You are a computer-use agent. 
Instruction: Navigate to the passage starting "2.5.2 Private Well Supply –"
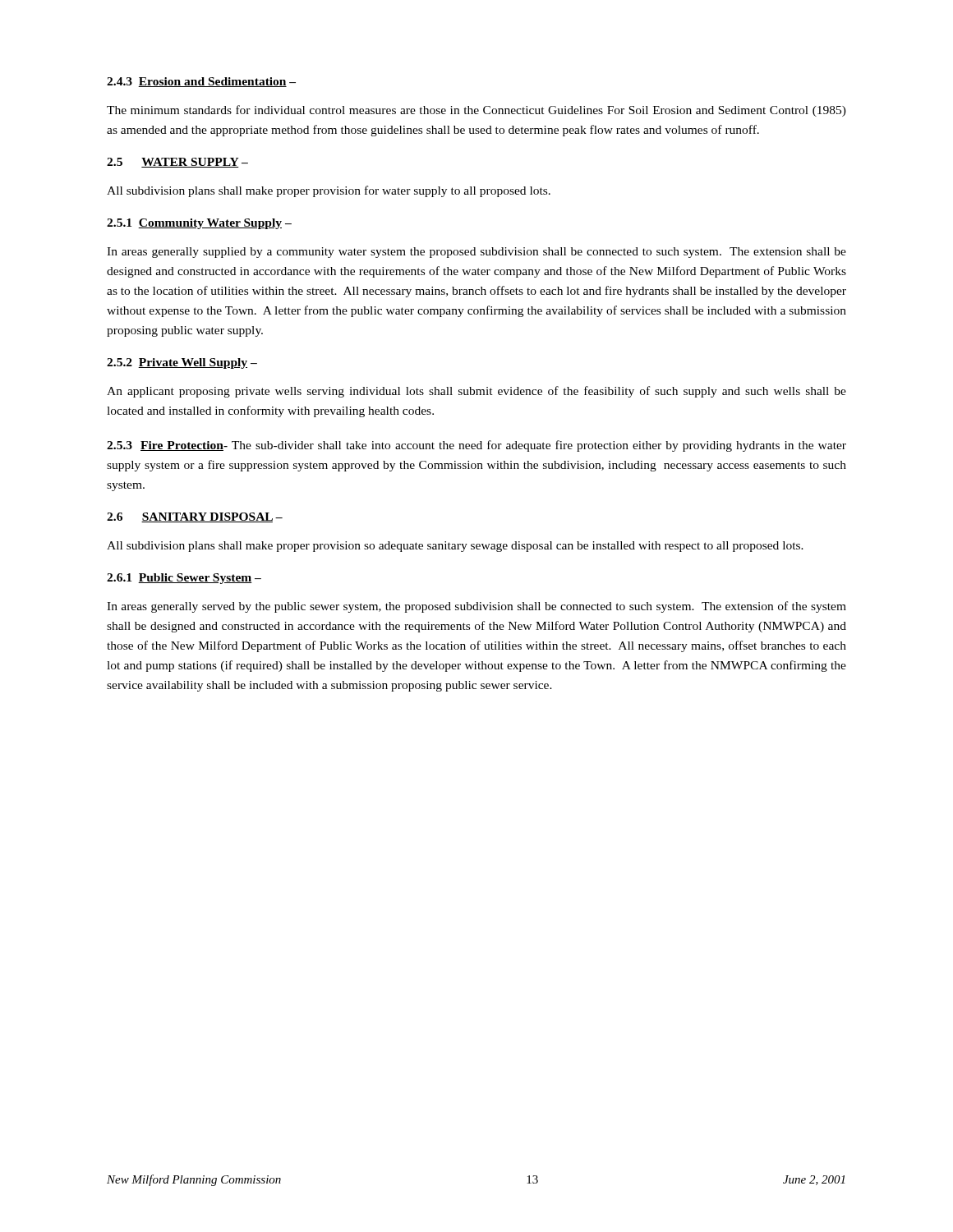[182, 362]
